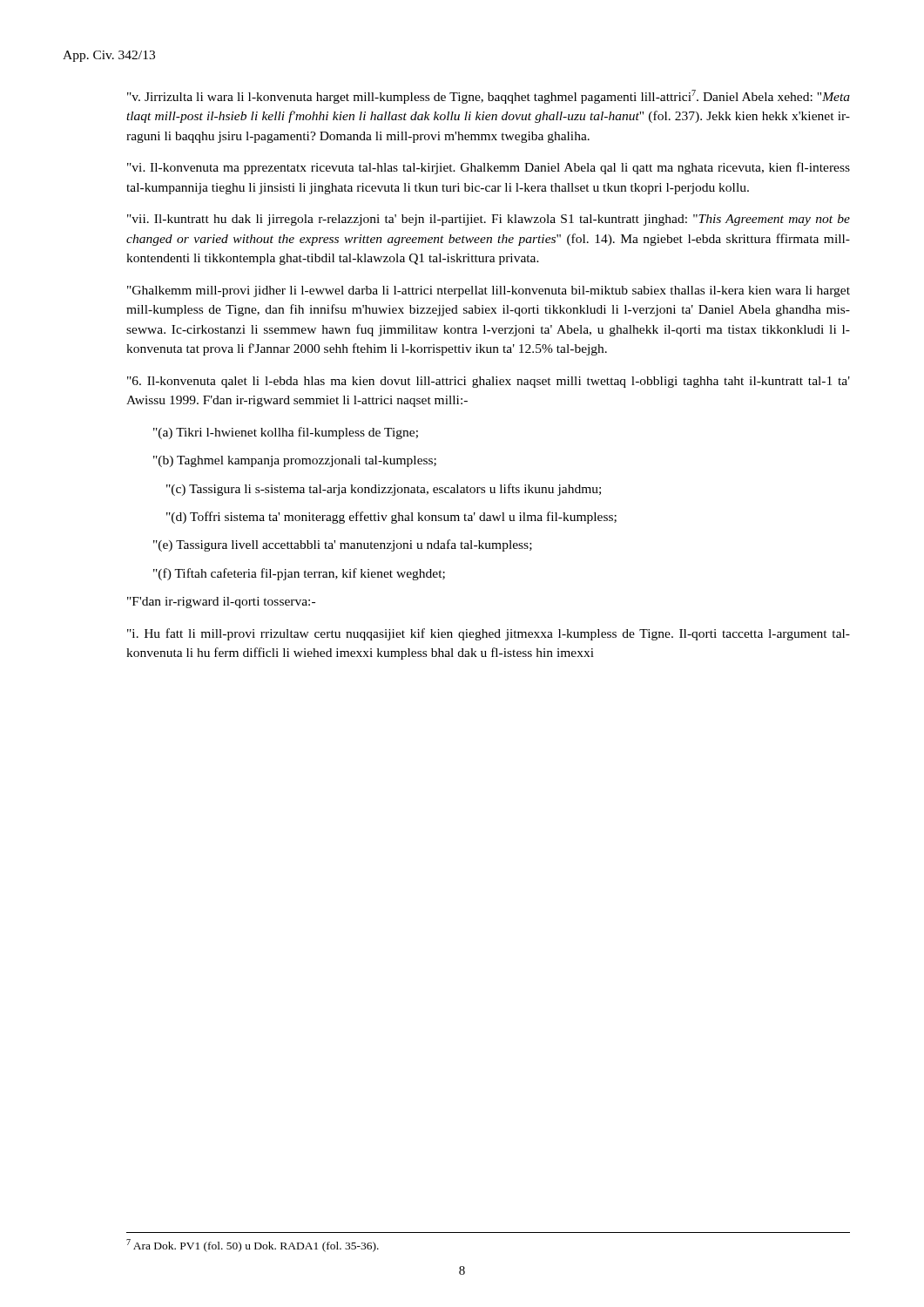Point to the block starting ""vii. Il-kuntratt hu dak li jirregola r-relazzjoni ta'"
The height and width of the screenshot is (1307, 924).
(x=488, y=238)
